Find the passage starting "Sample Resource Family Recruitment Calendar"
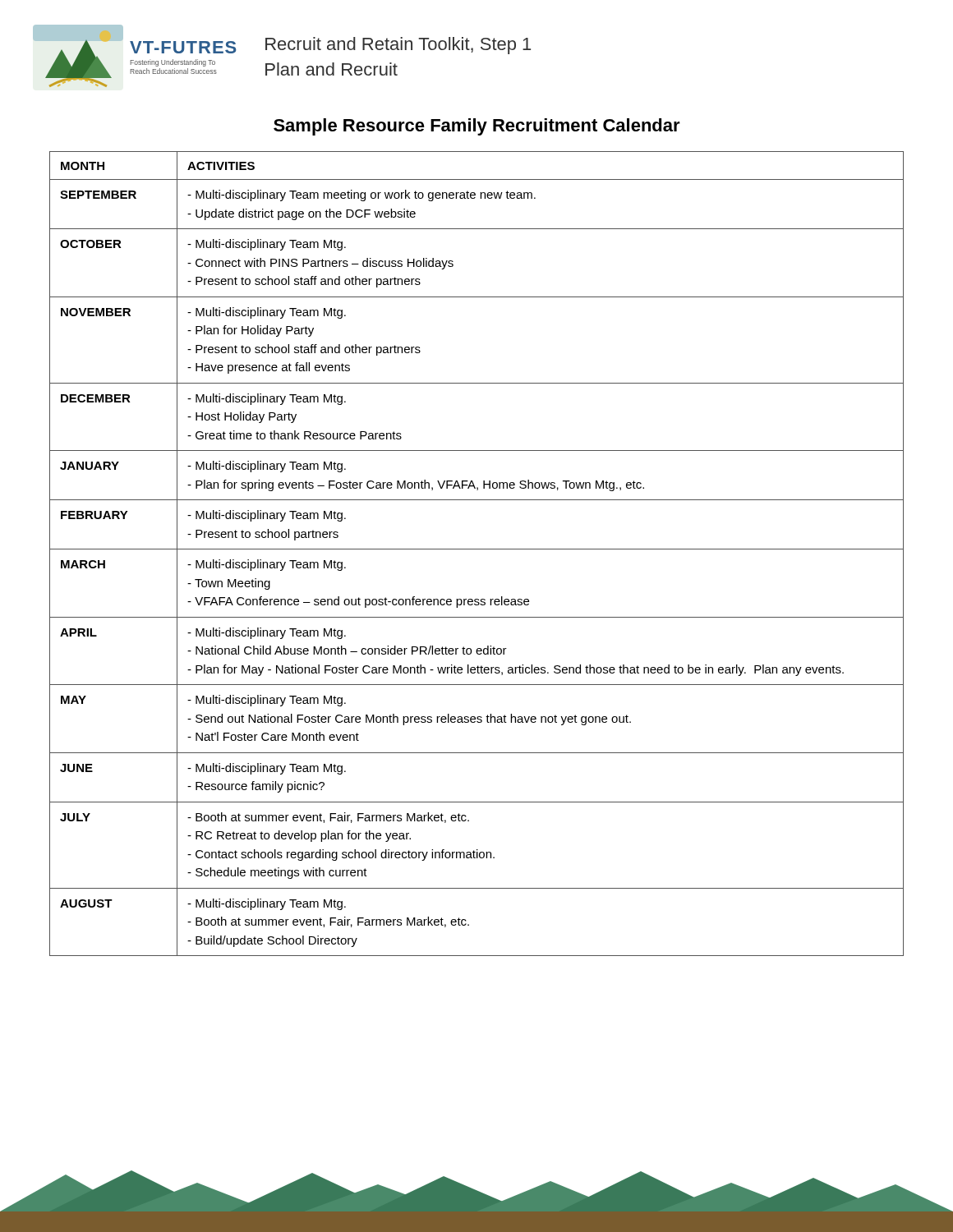 click(476, 126)
